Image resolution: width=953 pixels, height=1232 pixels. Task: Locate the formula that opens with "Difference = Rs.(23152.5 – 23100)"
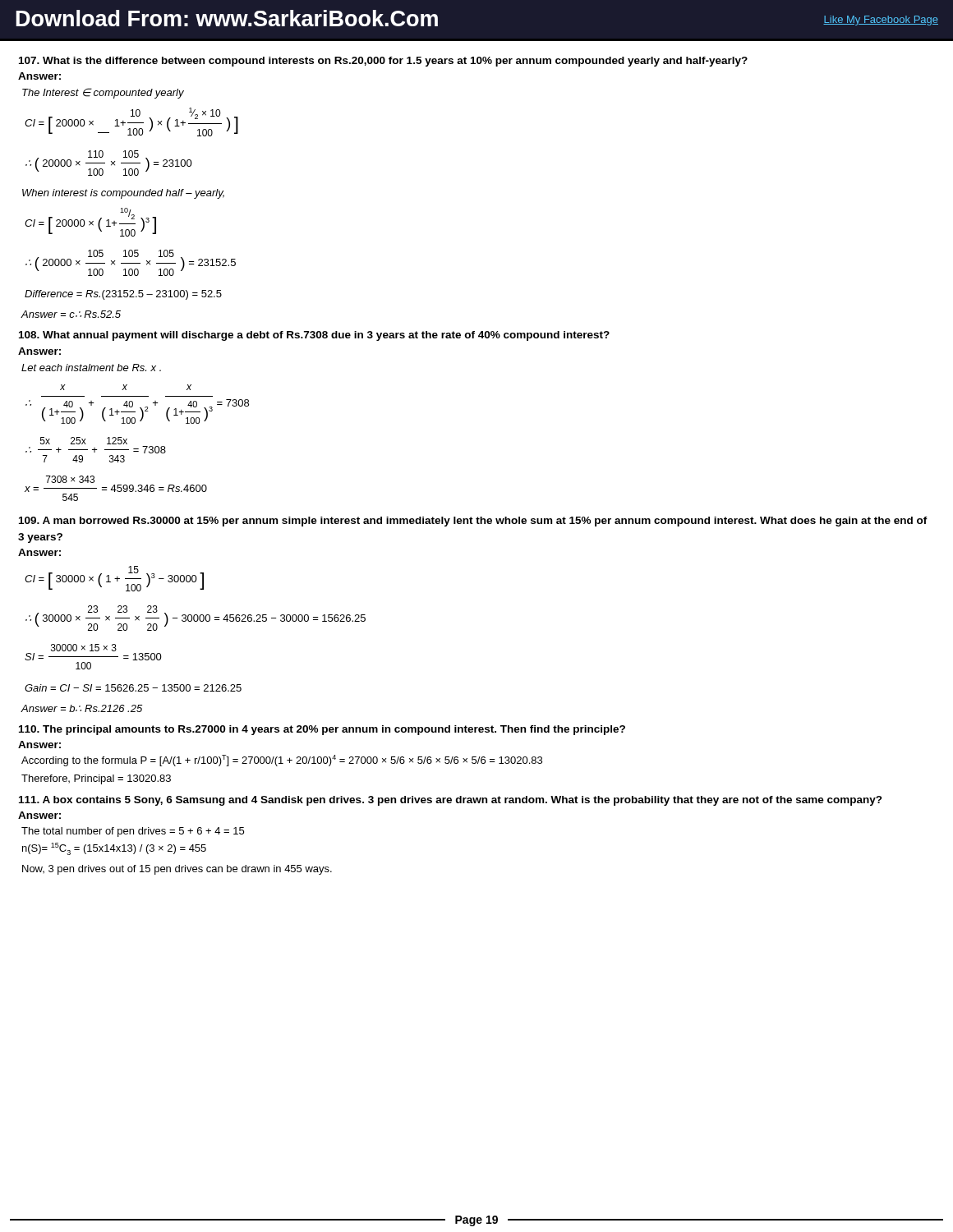coord(123,293)
